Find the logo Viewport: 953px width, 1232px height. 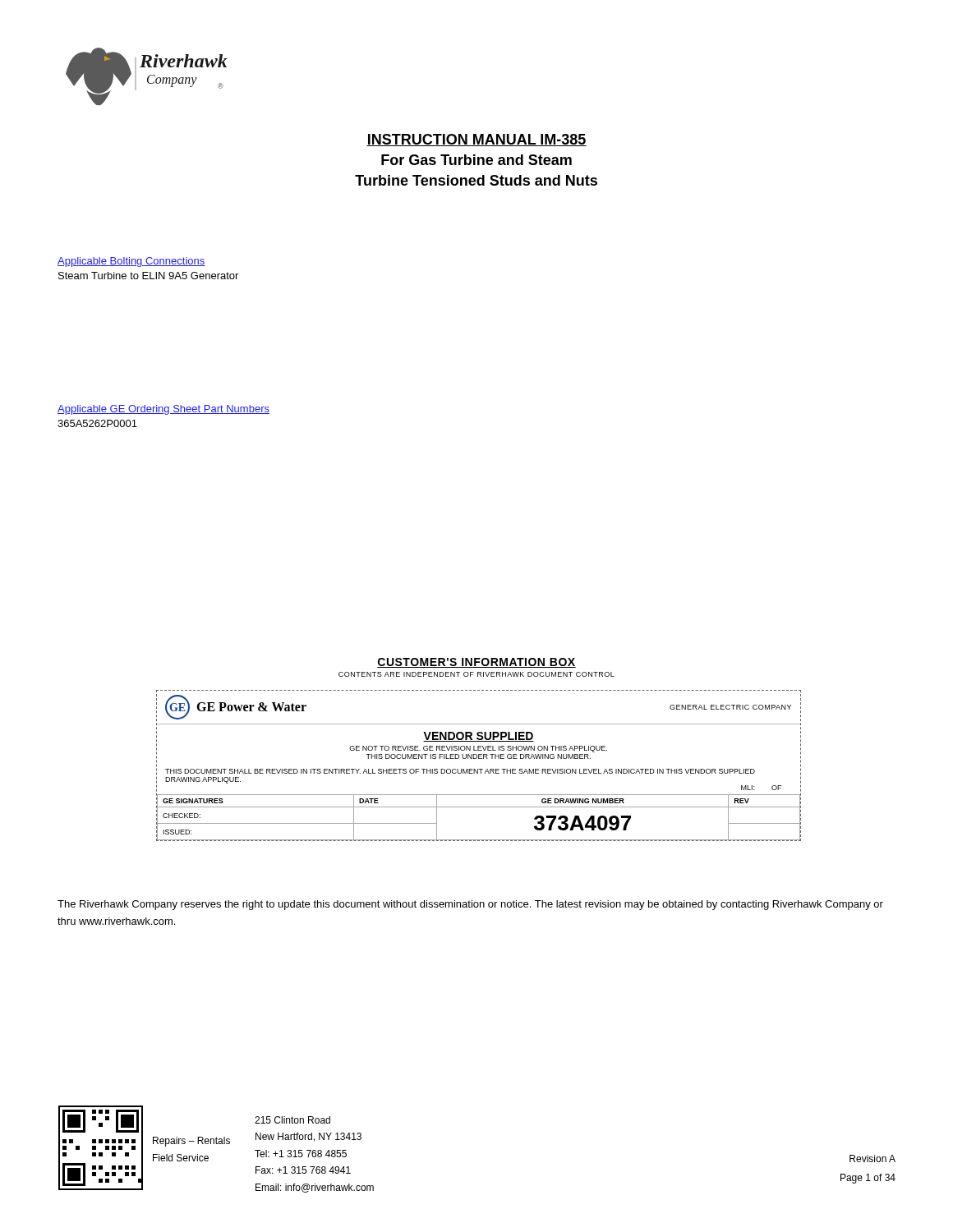pos(148,75)
